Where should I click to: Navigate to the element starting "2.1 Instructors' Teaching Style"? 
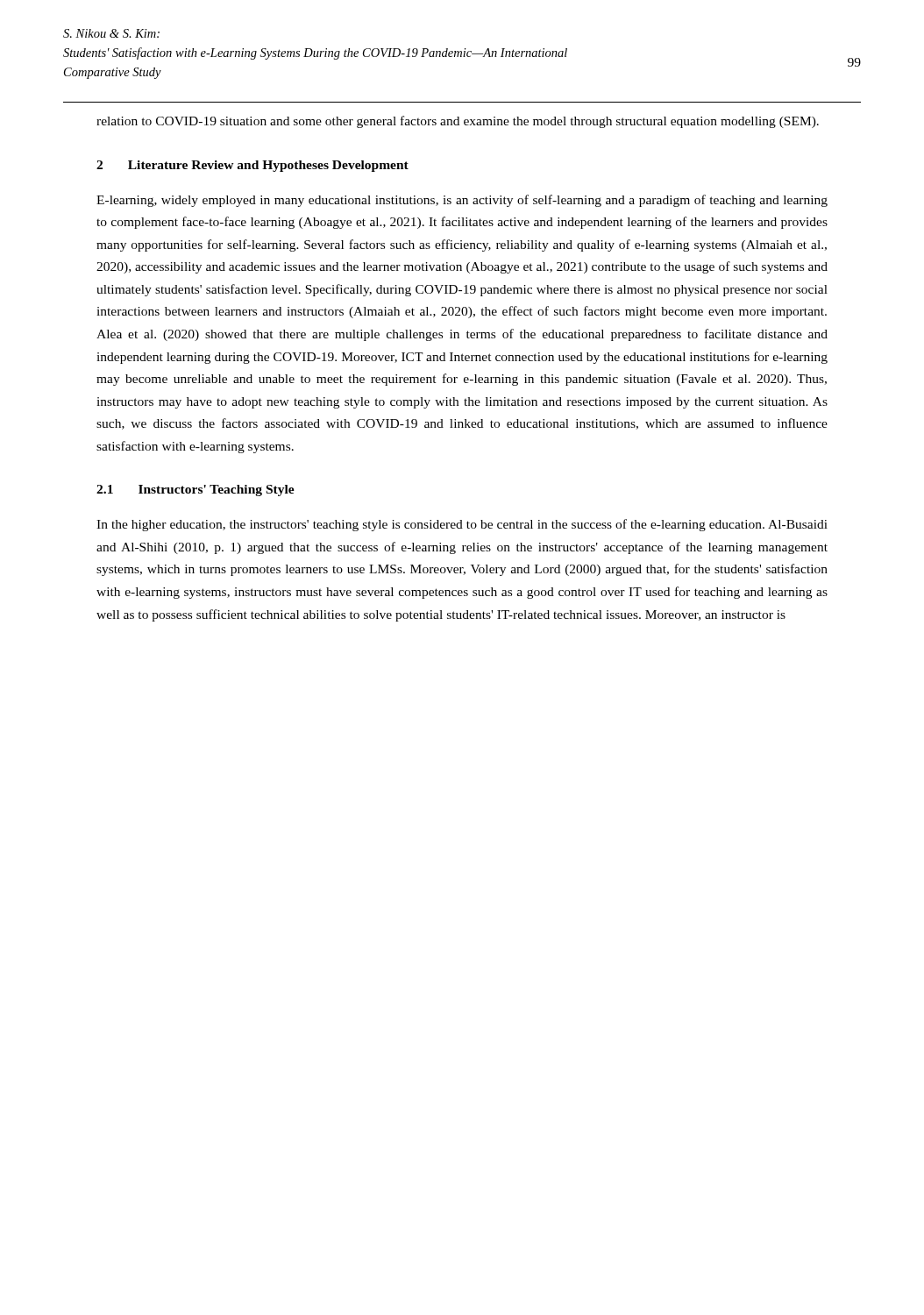pyautogui.click(x=195, y=489)
